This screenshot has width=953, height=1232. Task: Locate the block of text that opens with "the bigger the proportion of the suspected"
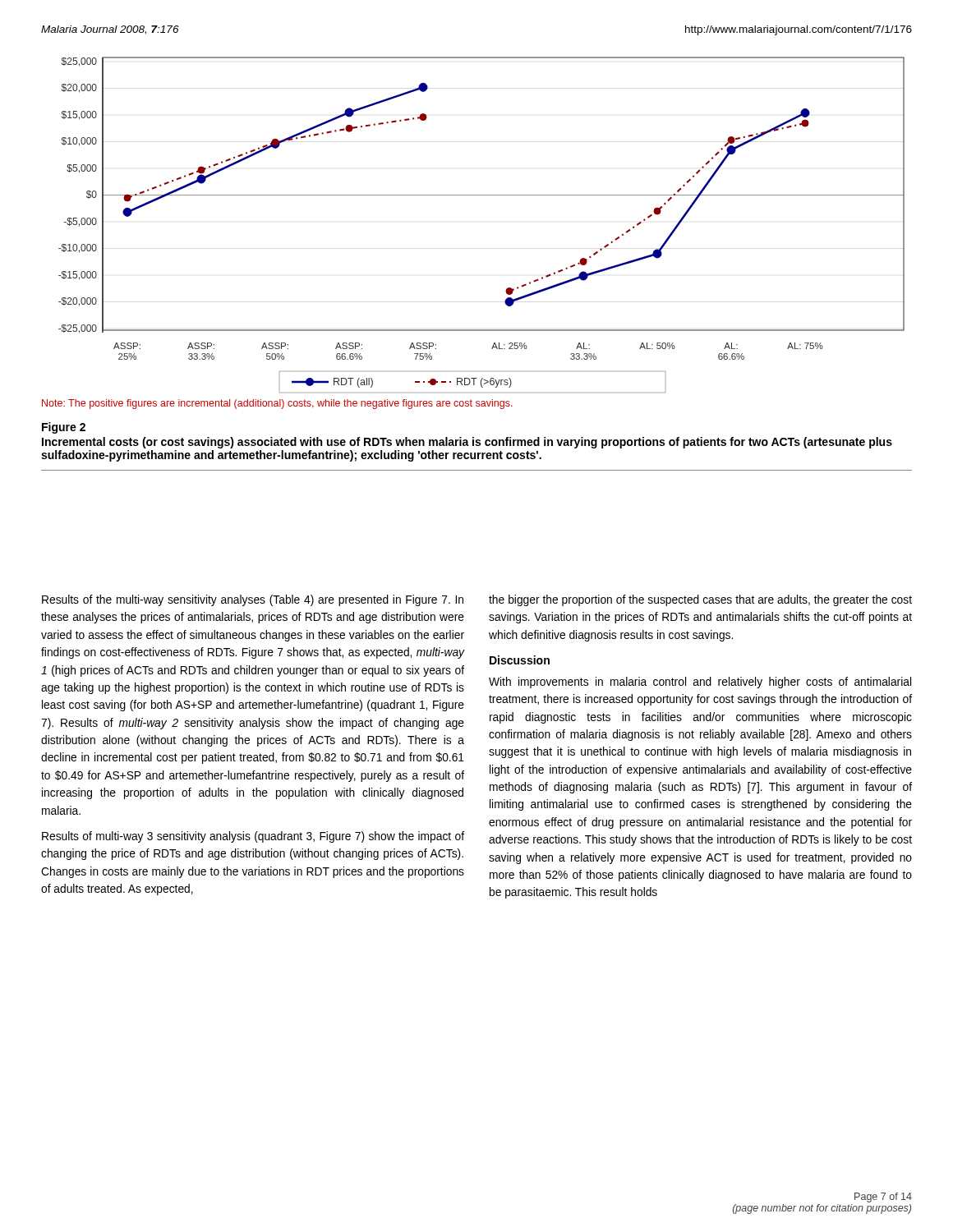(700, 618)
